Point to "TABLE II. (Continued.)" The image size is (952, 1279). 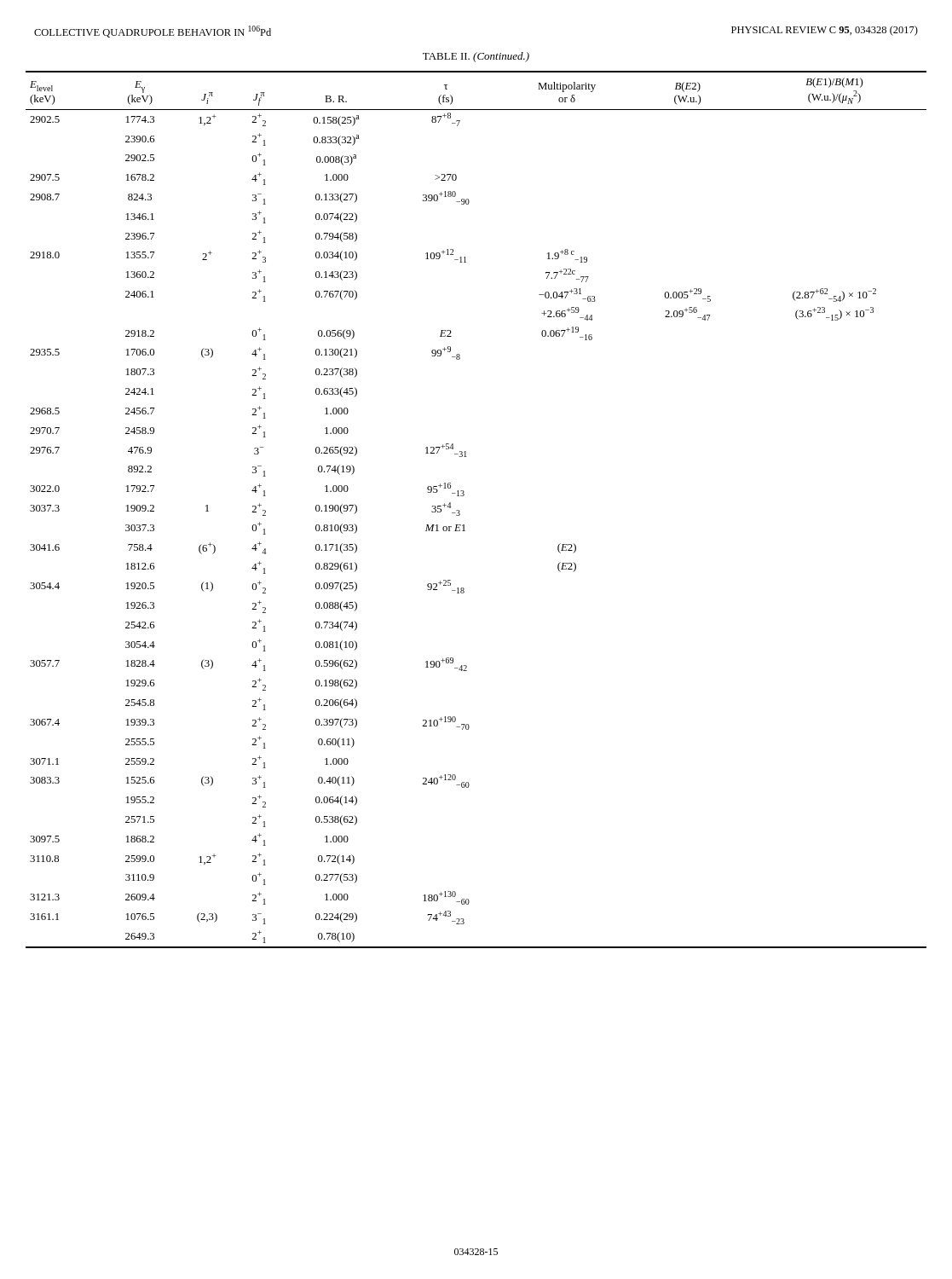pyautogui.click(x=476, y=56)
